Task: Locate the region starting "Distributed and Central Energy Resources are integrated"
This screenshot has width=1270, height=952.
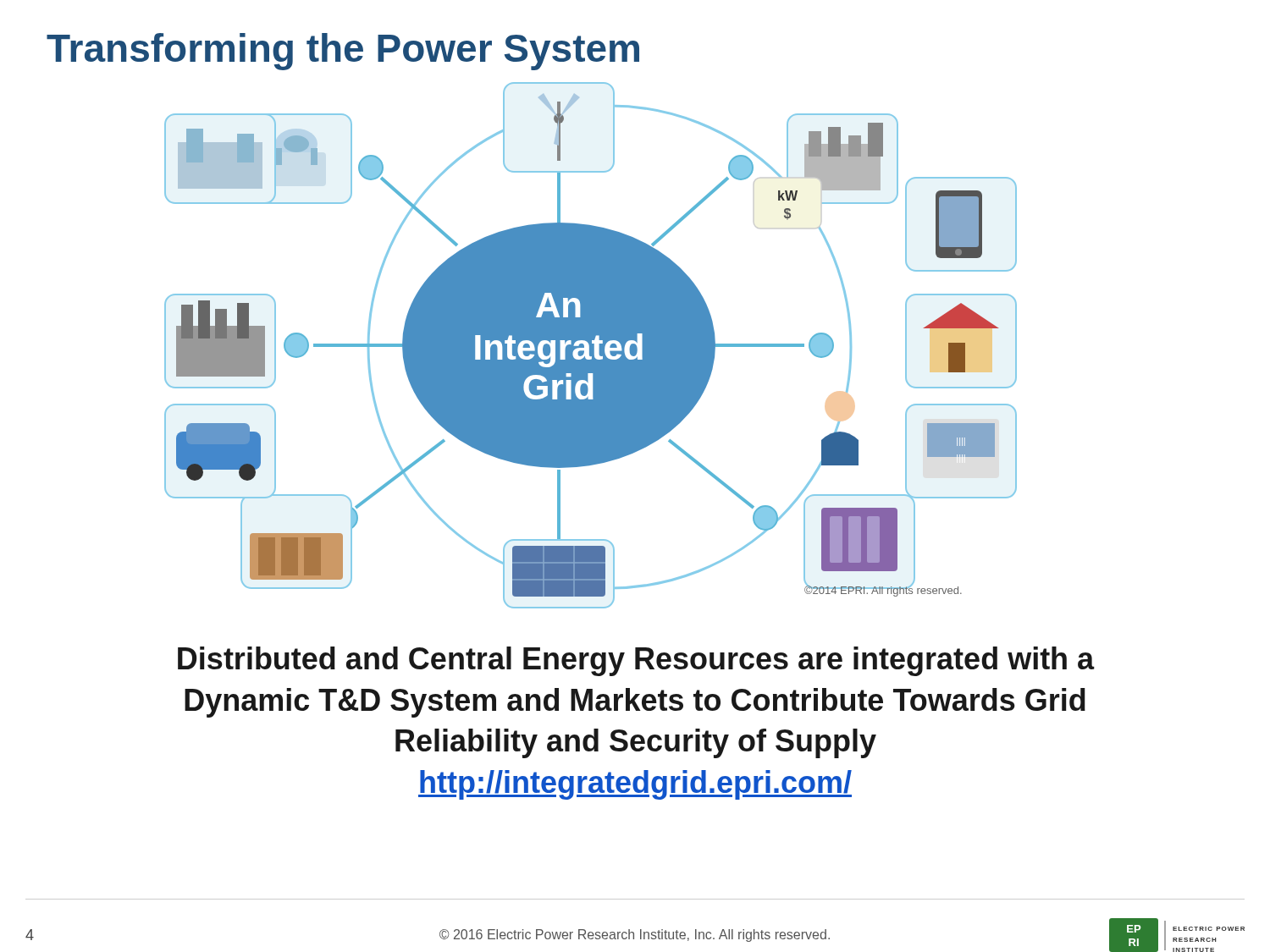Action: coord(635,721)
